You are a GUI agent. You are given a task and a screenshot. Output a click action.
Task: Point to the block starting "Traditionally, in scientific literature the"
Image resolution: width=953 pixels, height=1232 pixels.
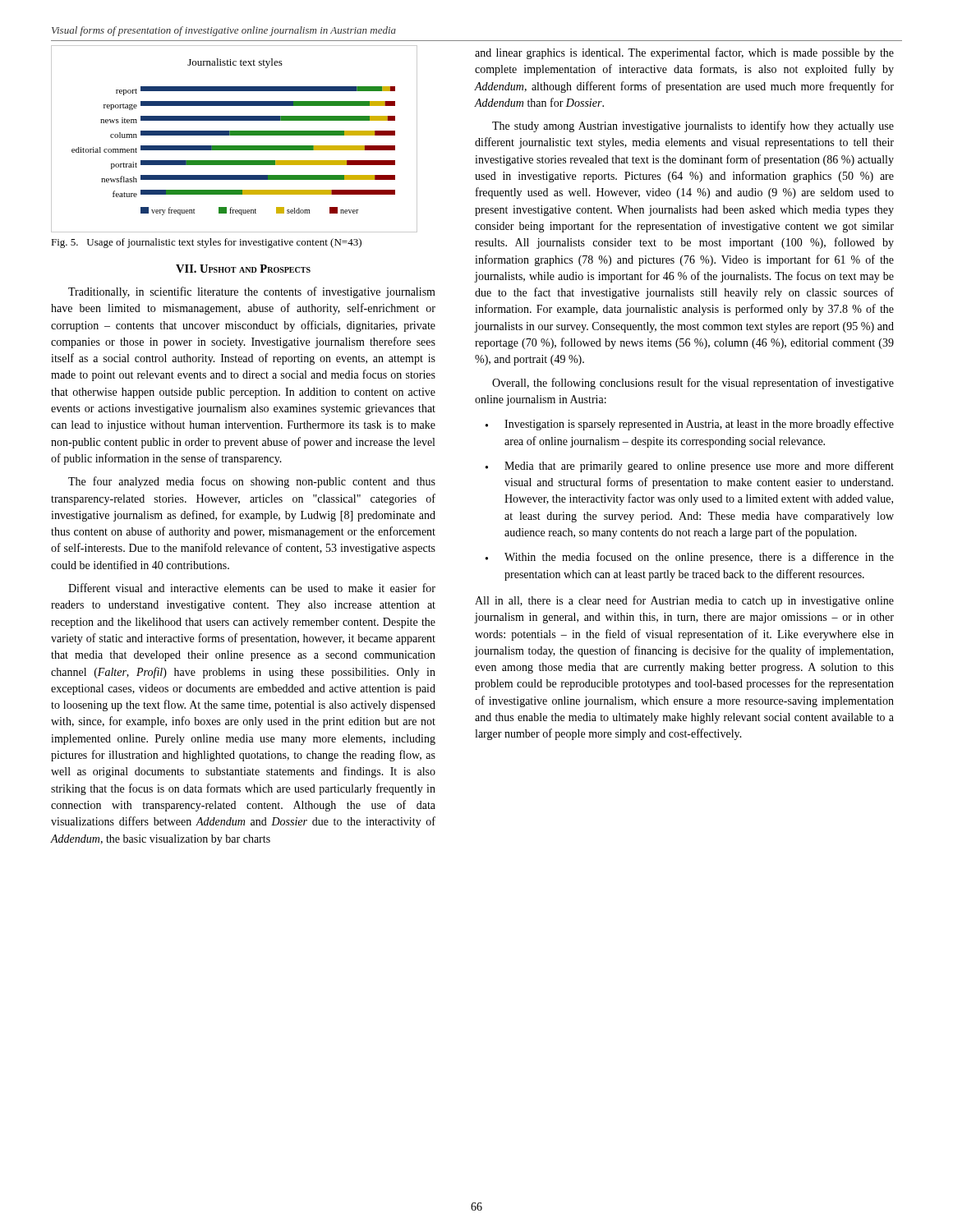(x=243, y=376)
